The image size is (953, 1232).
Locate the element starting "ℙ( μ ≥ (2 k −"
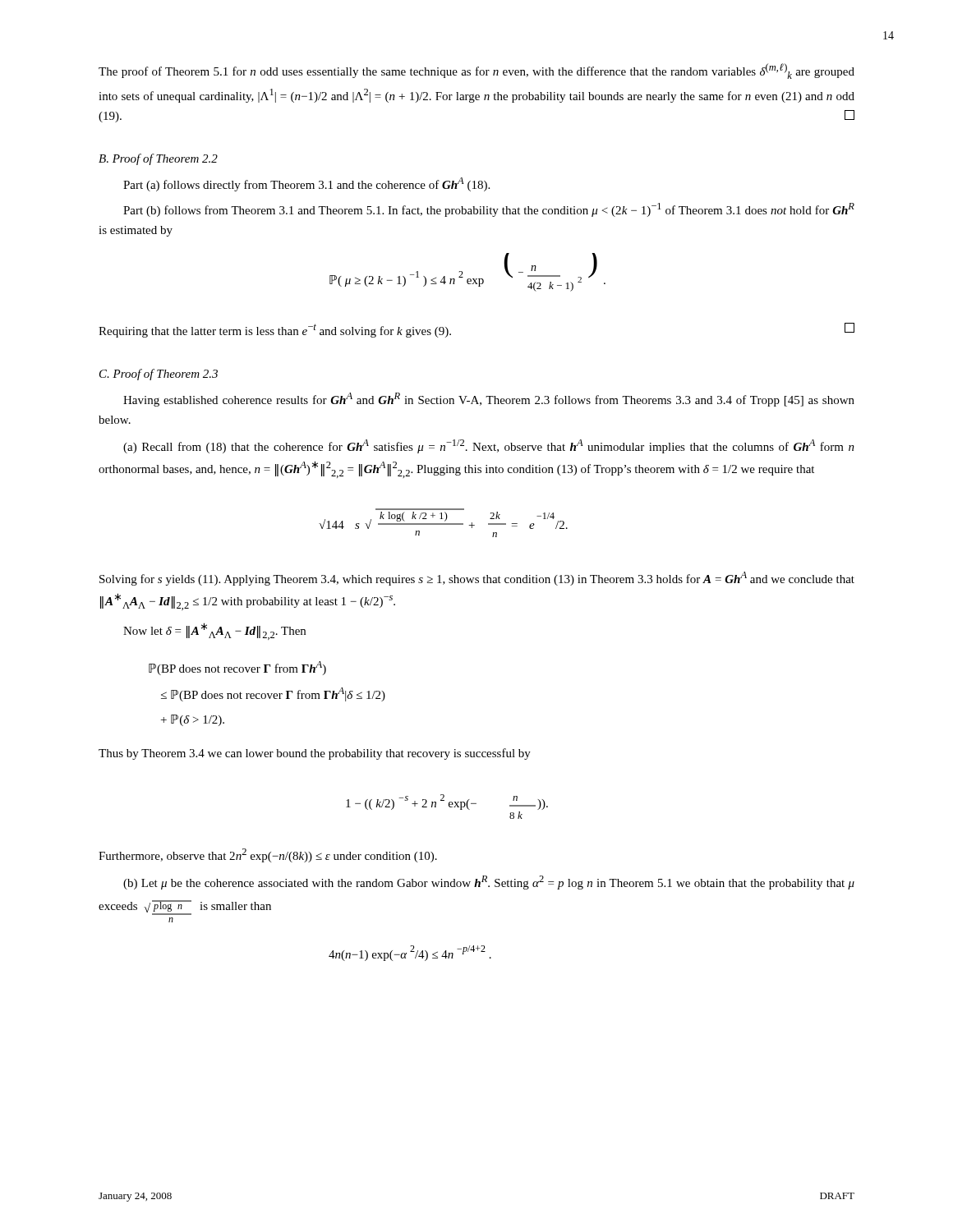[x=476, y=278]
